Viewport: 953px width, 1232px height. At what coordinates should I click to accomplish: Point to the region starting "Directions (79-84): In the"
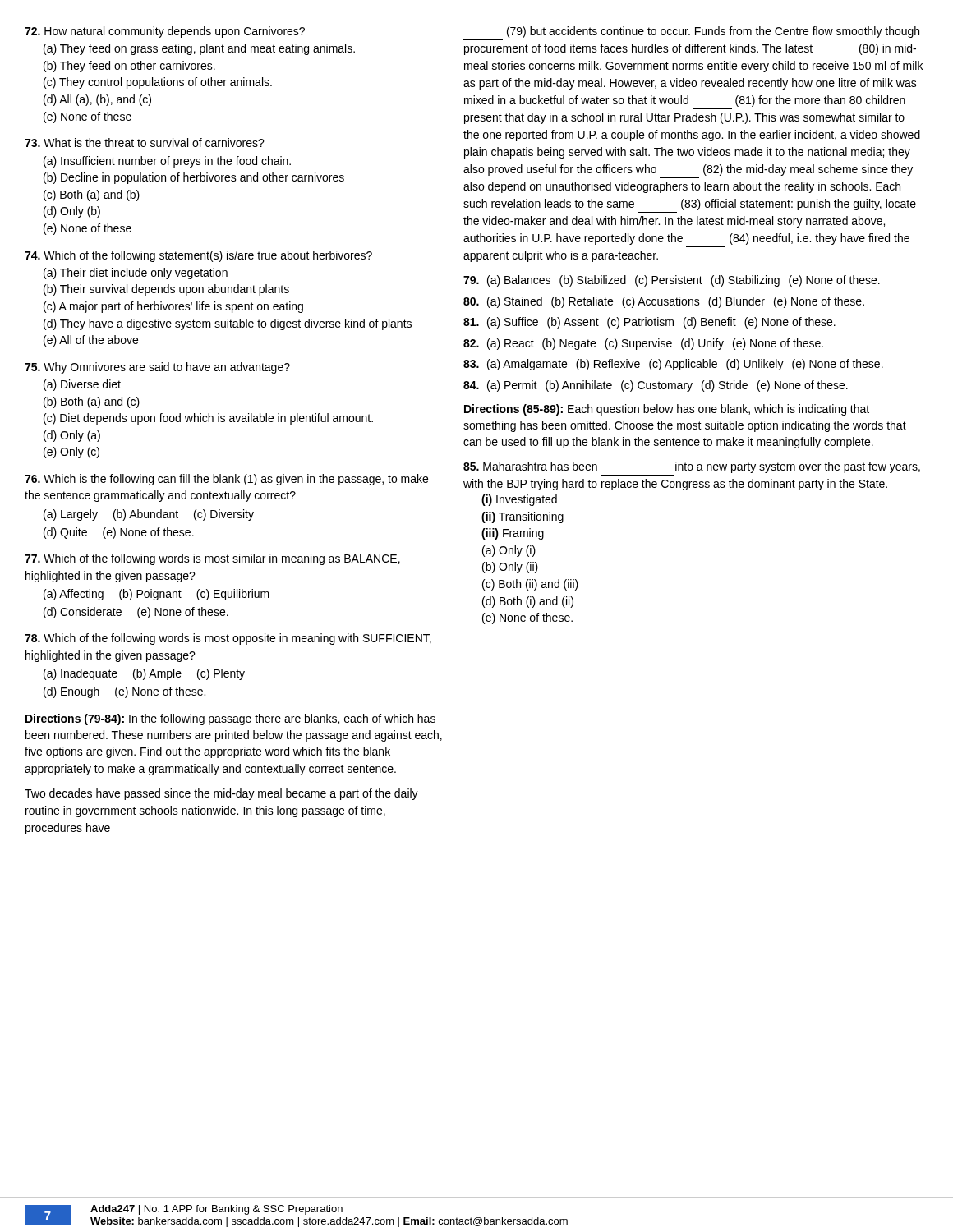pyautogui.click(x=234, y=743)
